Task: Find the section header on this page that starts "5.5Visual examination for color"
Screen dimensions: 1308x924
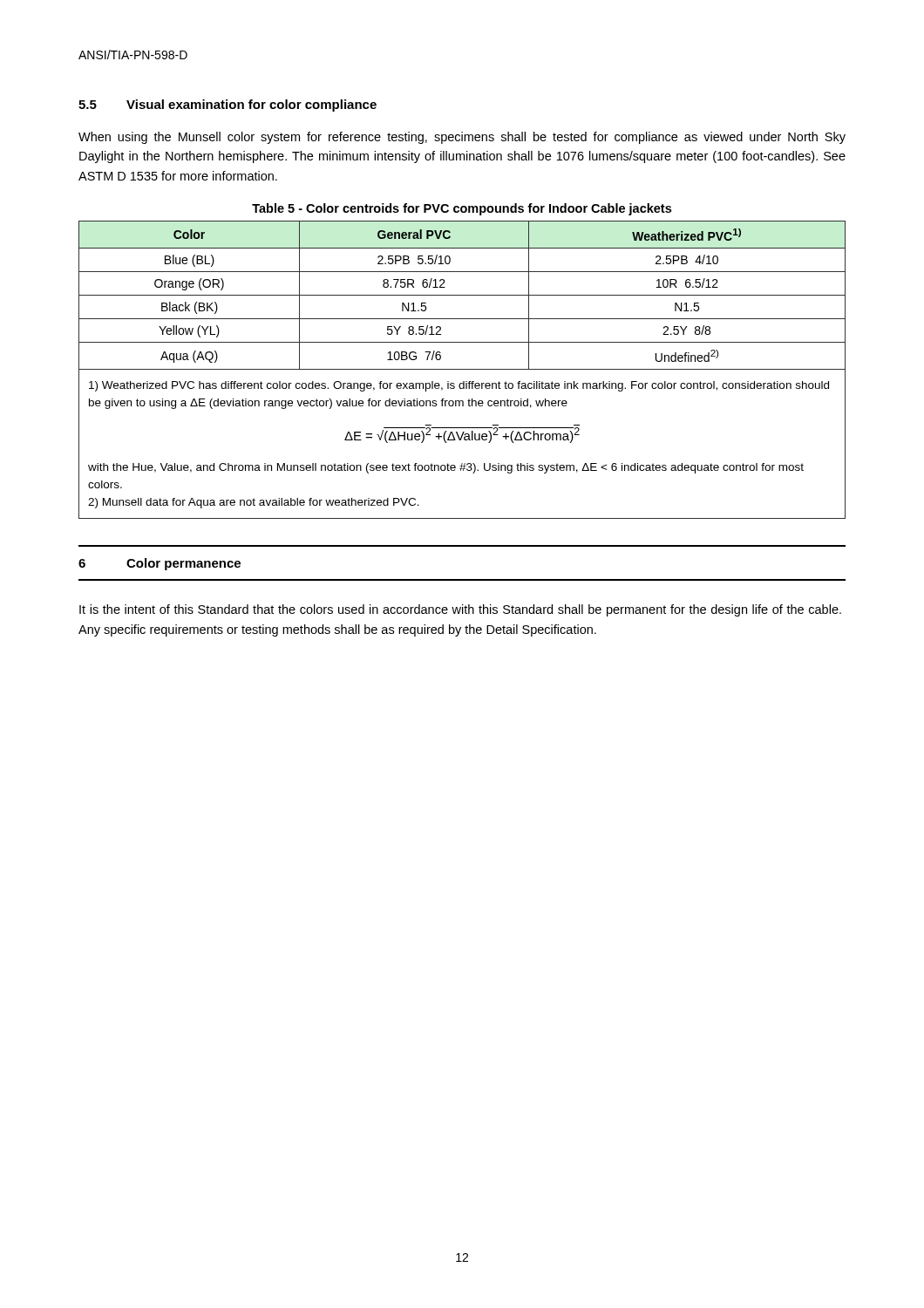Action: [228, 104]
